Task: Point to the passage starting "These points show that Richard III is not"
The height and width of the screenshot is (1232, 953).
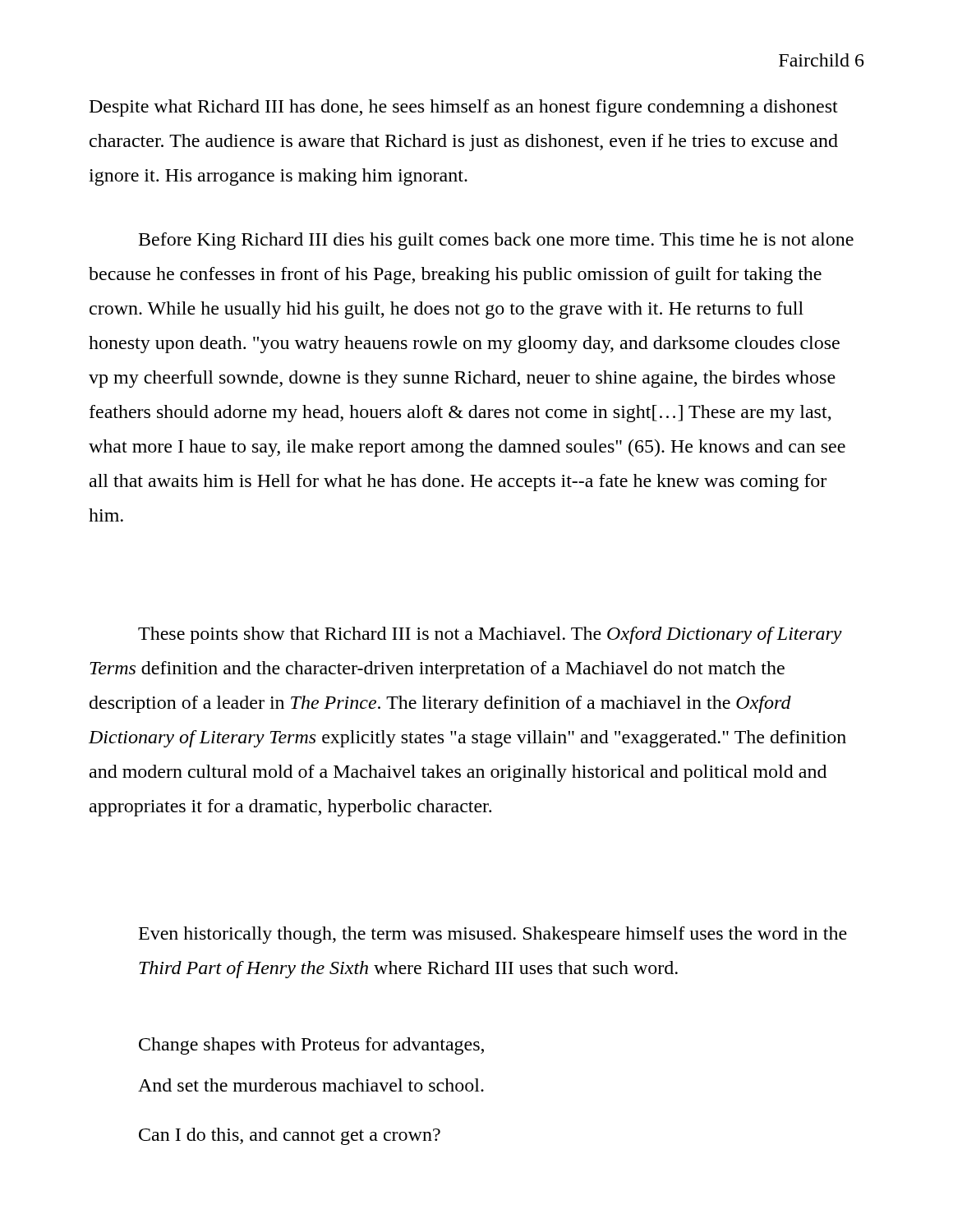Action: pyautogui.click(x=476, y=719)
